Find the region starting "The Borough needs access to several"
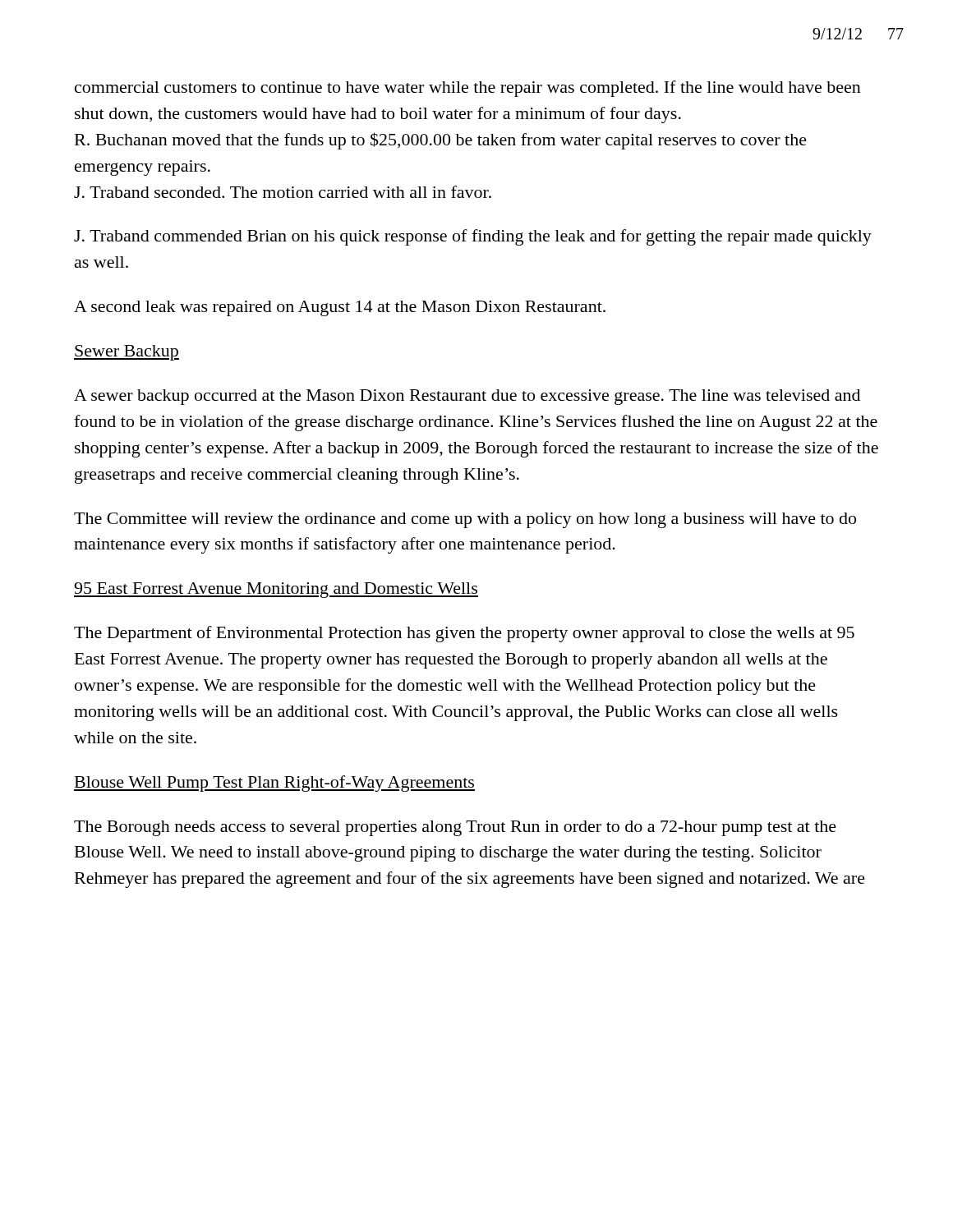953x1232 pixels. click(469, 852)
